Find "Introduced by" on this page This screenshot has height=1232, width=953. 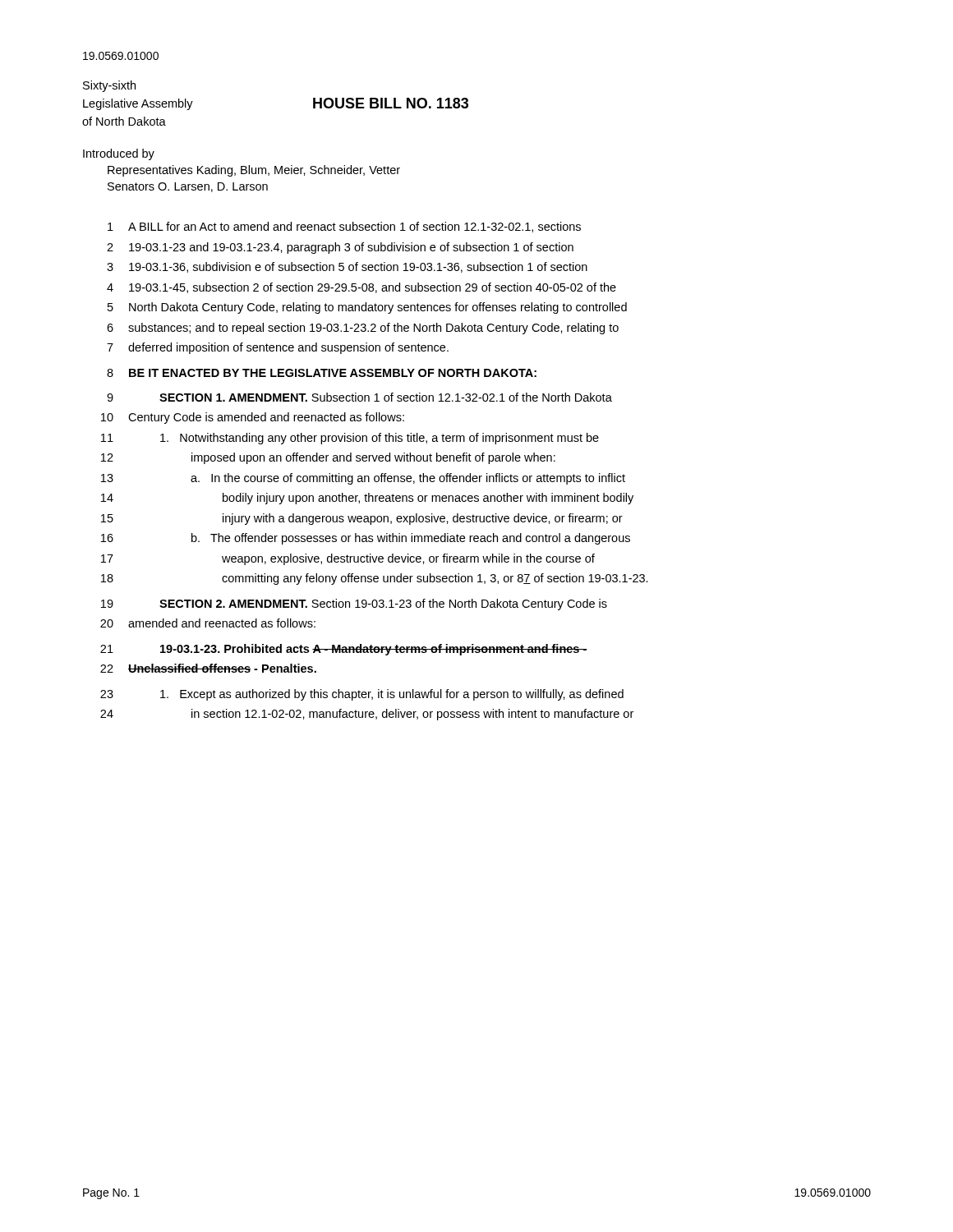pyautogui.click(x=118, y=154)
